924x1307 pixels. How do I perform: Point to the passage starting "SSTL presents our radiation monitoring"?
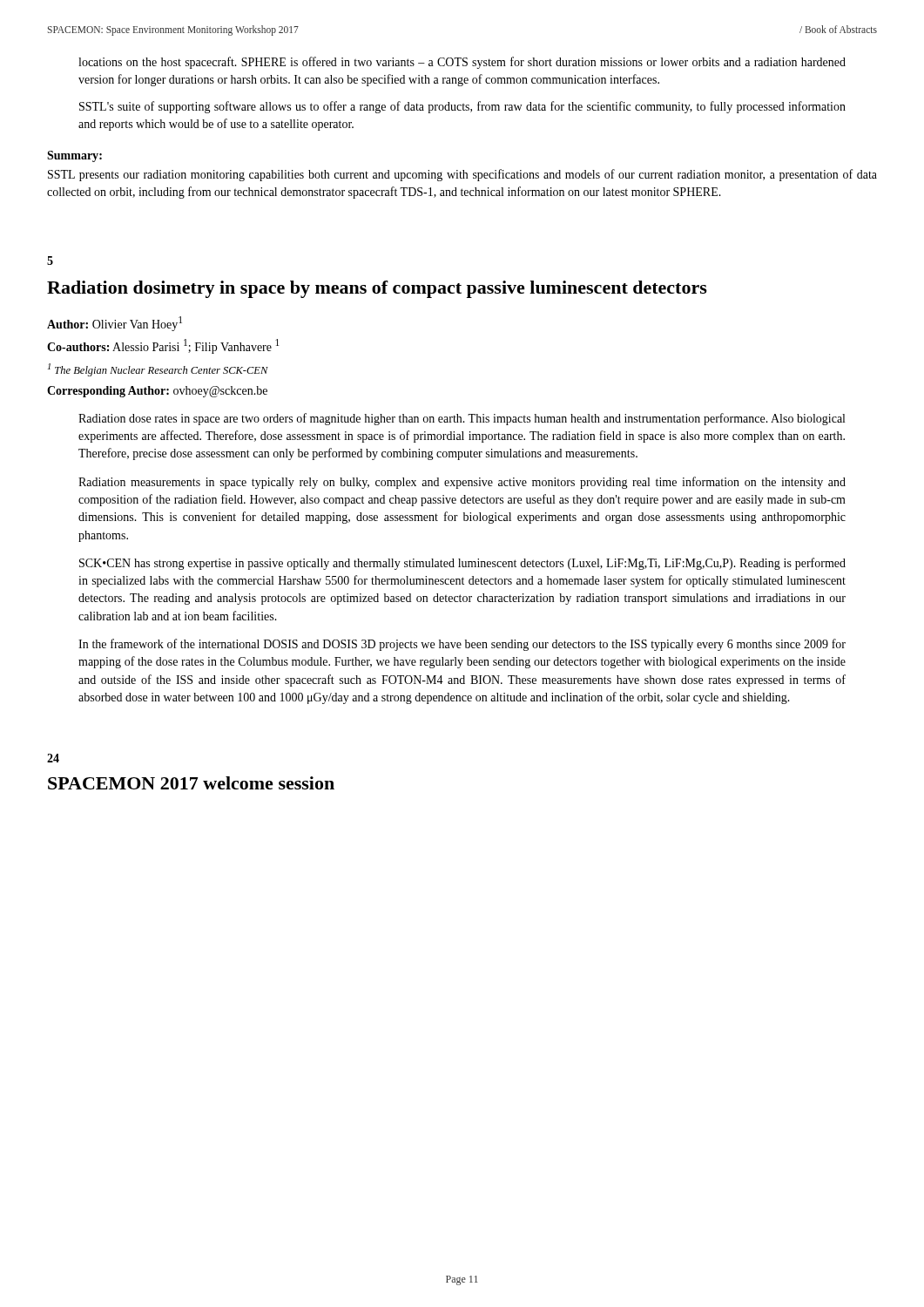462,184
